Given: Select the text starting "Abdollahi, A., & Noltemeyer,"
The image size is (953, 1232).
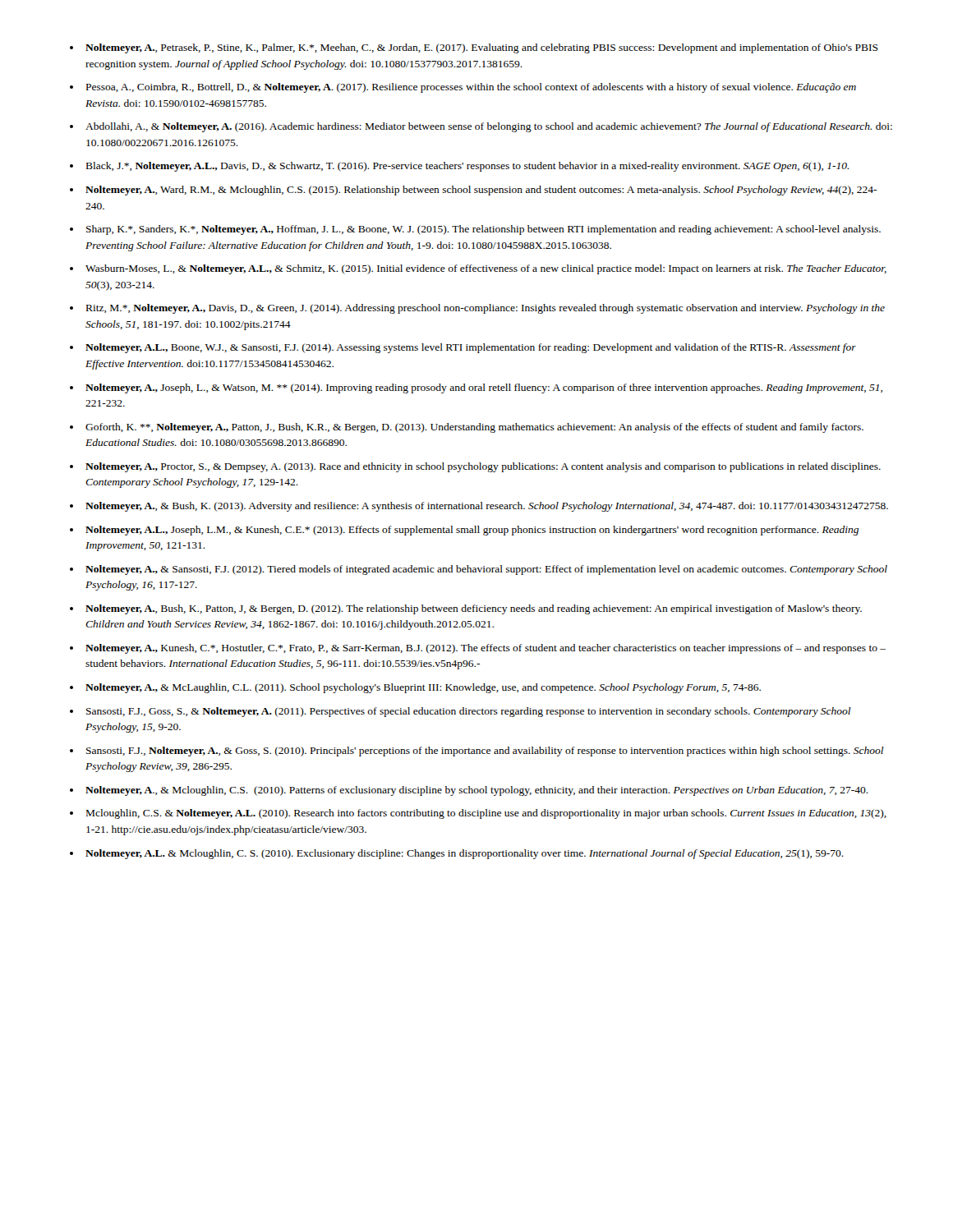Looking at the screenshot, I should (489, 134).
